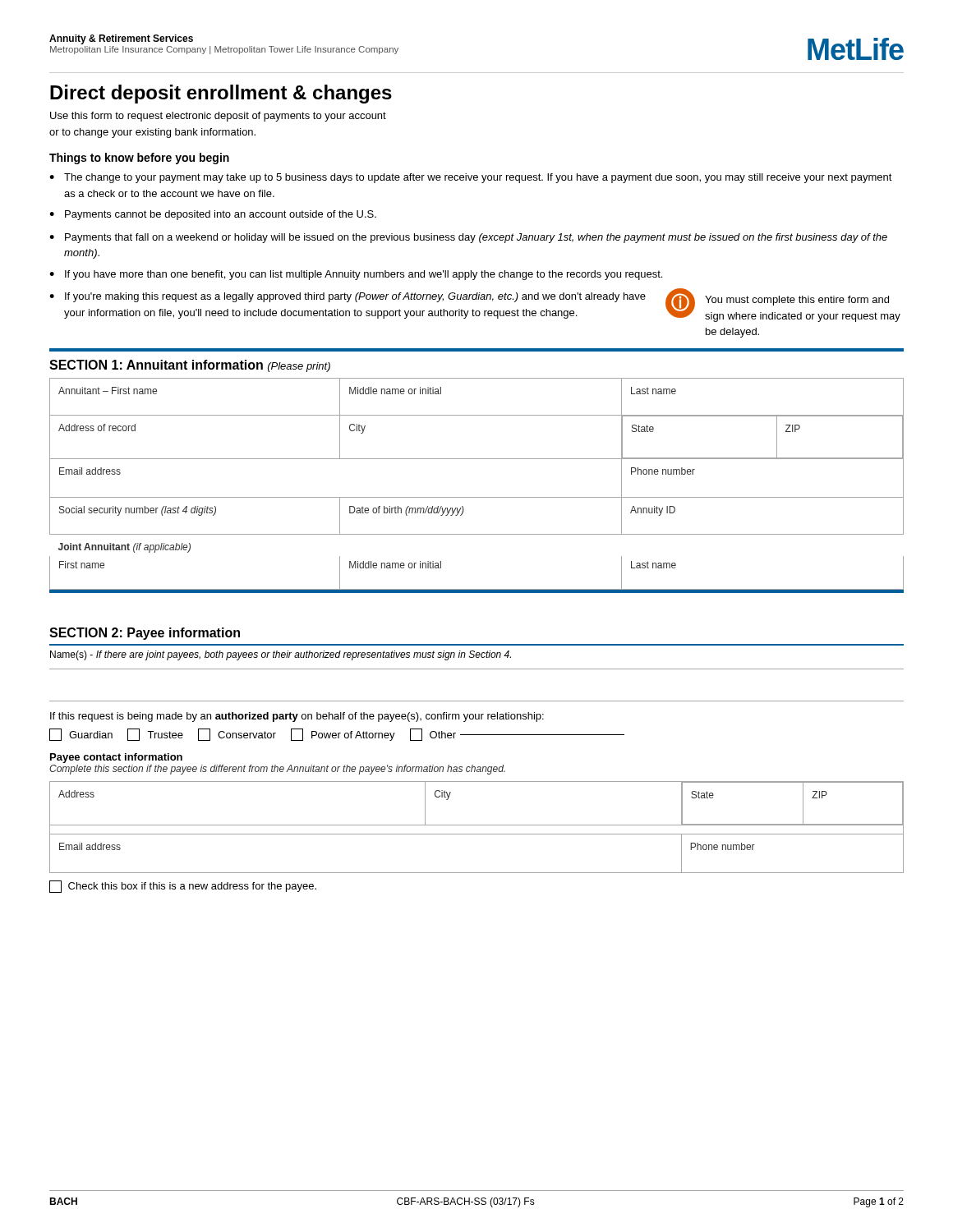This screenshot has height=1232, width=953.
Task: Select the text block that reads "If this request"
Action: point(476,716)
